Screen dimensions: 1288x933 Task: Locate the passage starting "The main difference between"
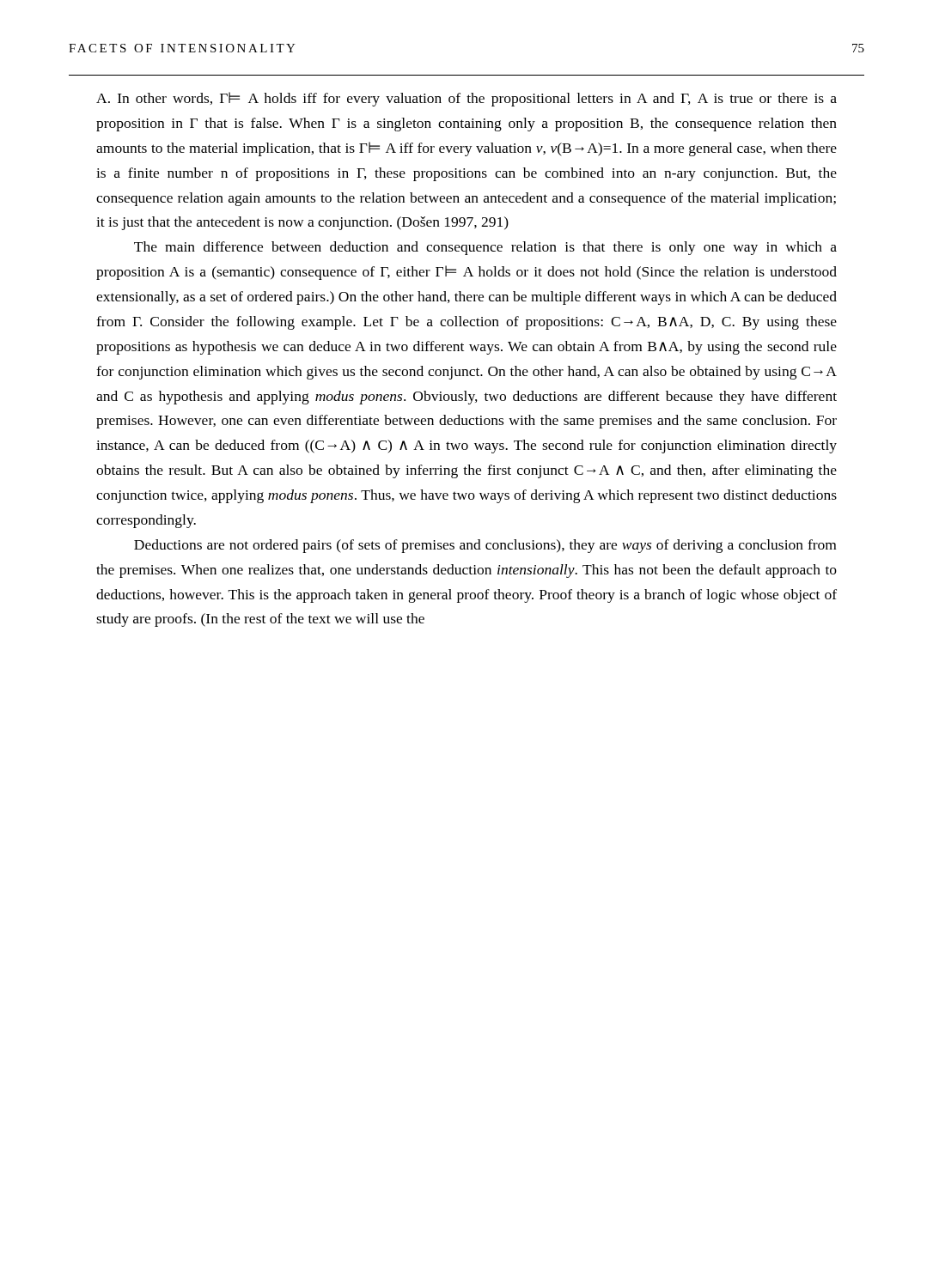[466, 383]
